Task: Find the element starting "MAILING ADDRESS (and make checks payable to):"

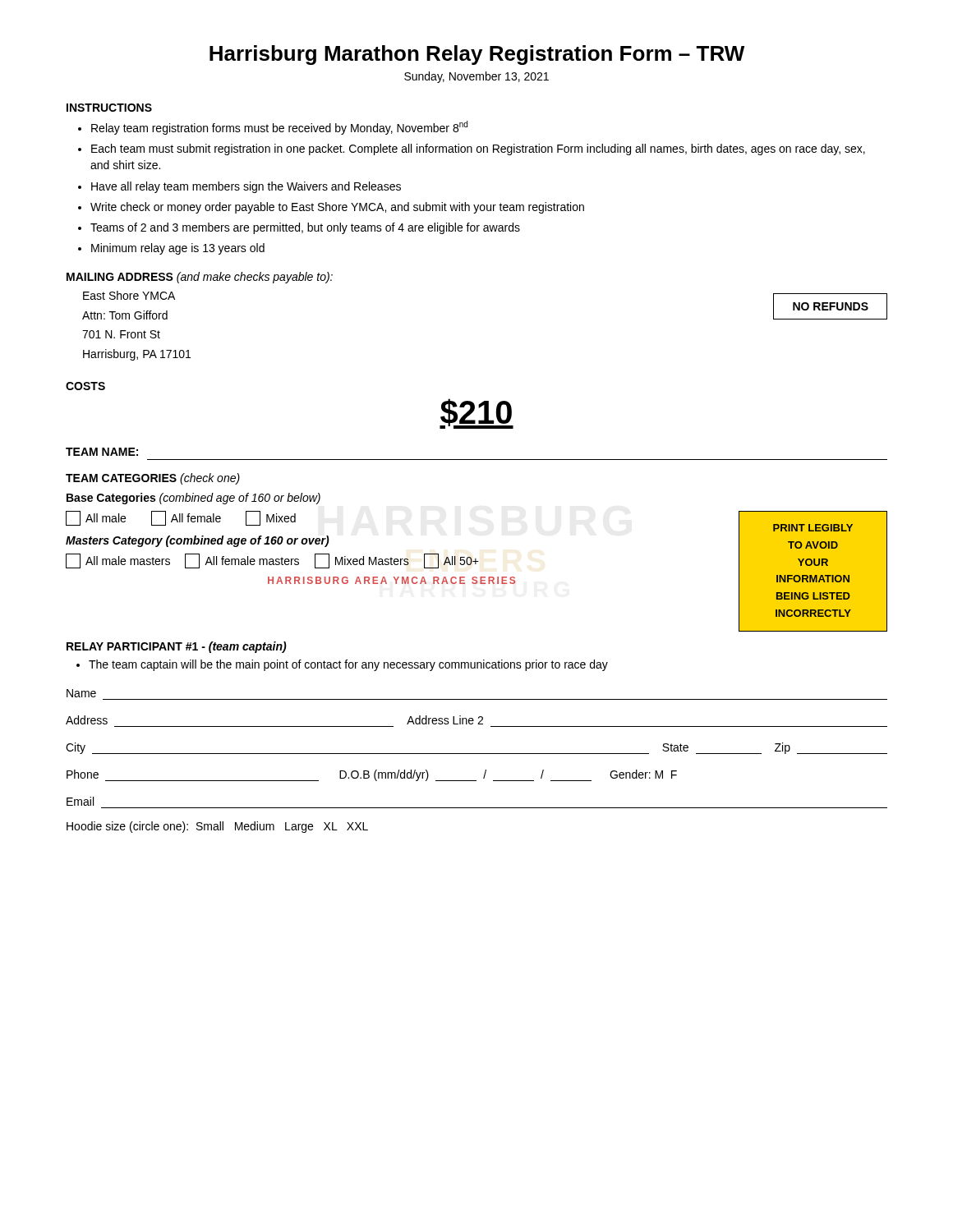Action: coord(200,278)
